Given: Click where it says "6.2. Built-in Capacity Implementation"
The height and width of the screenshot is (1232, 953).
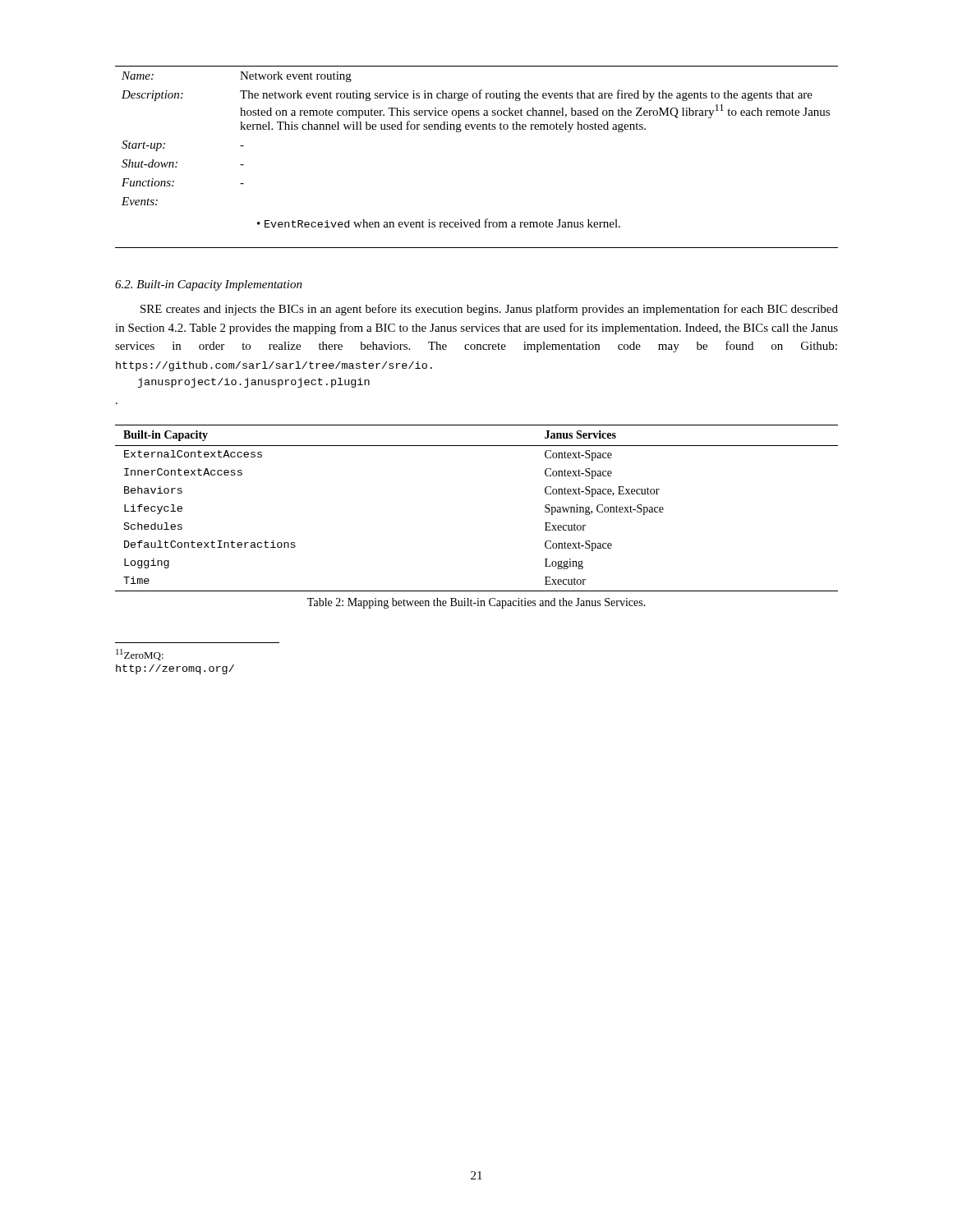Looking at the screenshot, I should 209,284.
